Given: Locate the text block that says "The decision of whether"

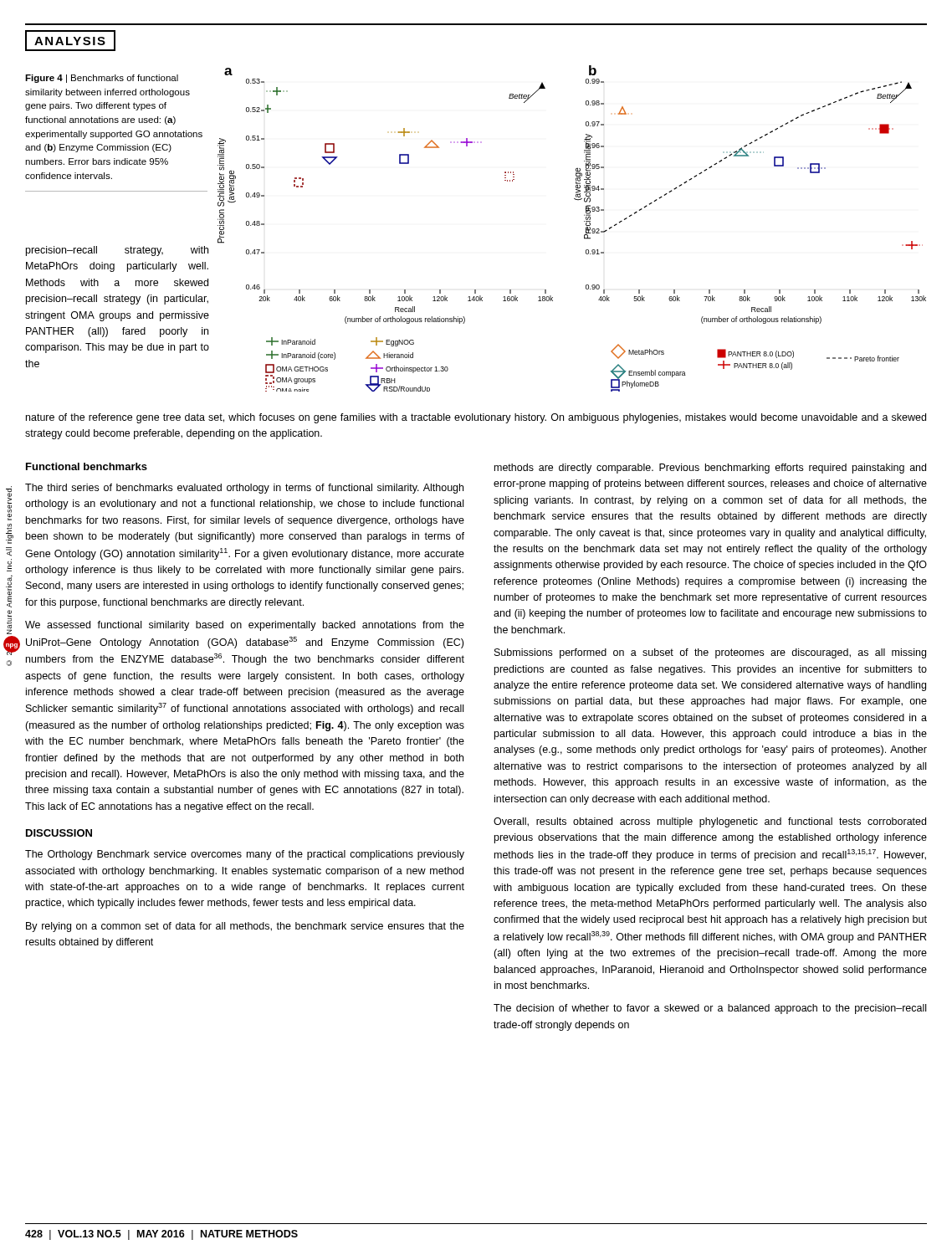Looking at the screenshot, I should click(710, 1017).
